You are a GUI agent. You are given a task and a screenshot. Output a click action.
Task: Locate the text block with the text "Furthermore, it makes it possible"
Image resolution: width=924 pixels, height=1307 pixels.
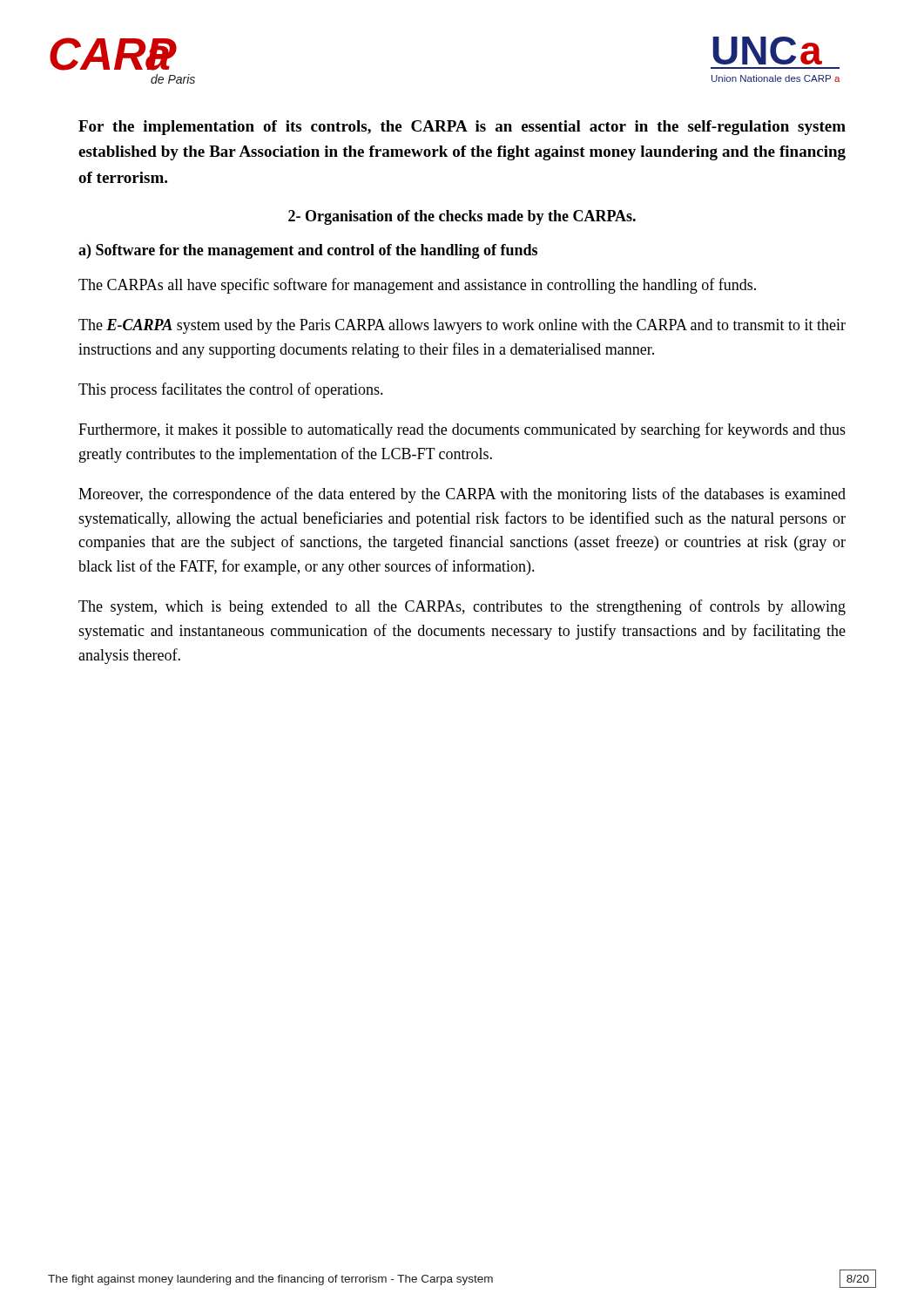[462, 442]
